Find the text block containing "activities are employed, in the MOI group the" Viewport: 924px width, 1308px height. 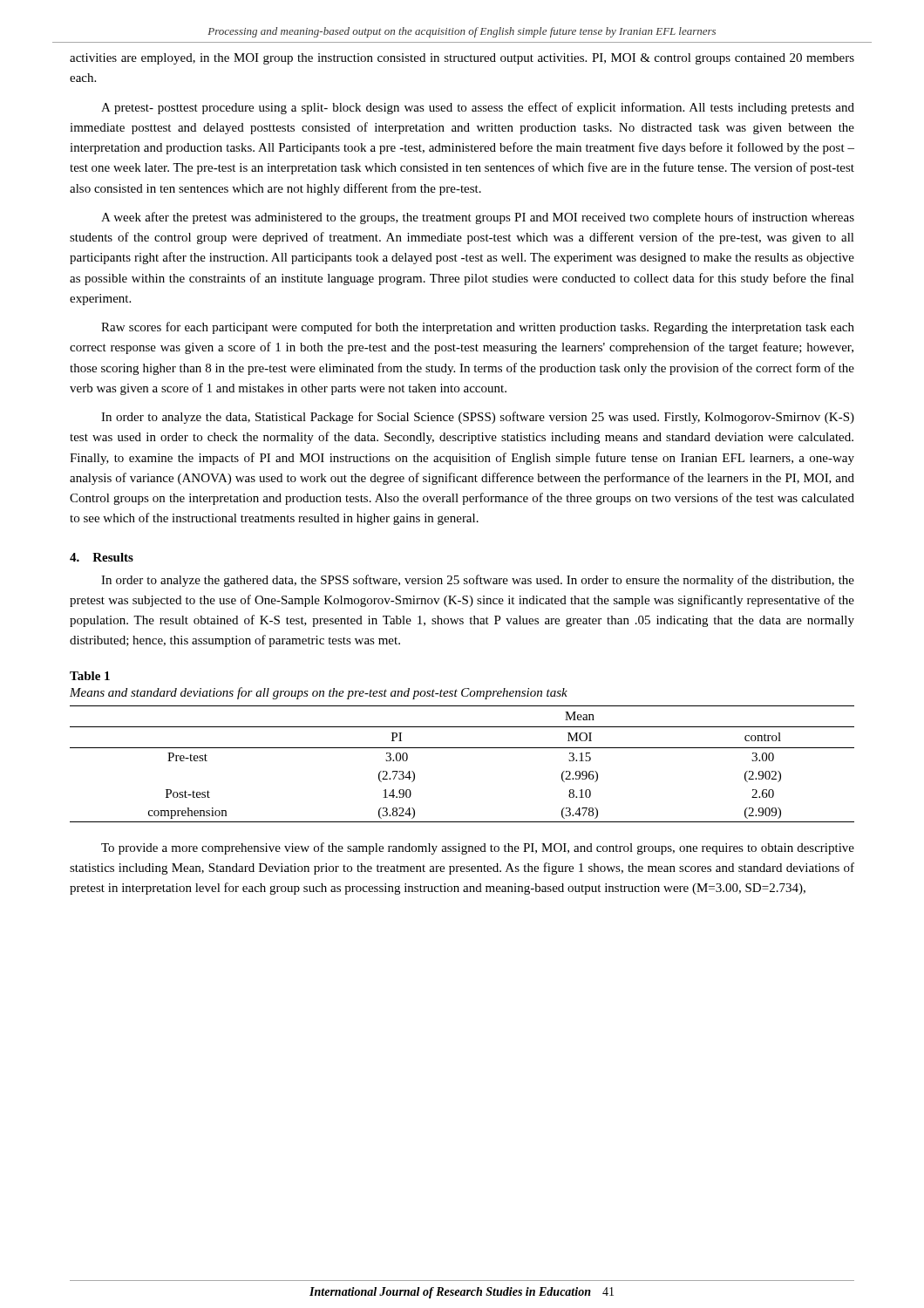(462, 68)
